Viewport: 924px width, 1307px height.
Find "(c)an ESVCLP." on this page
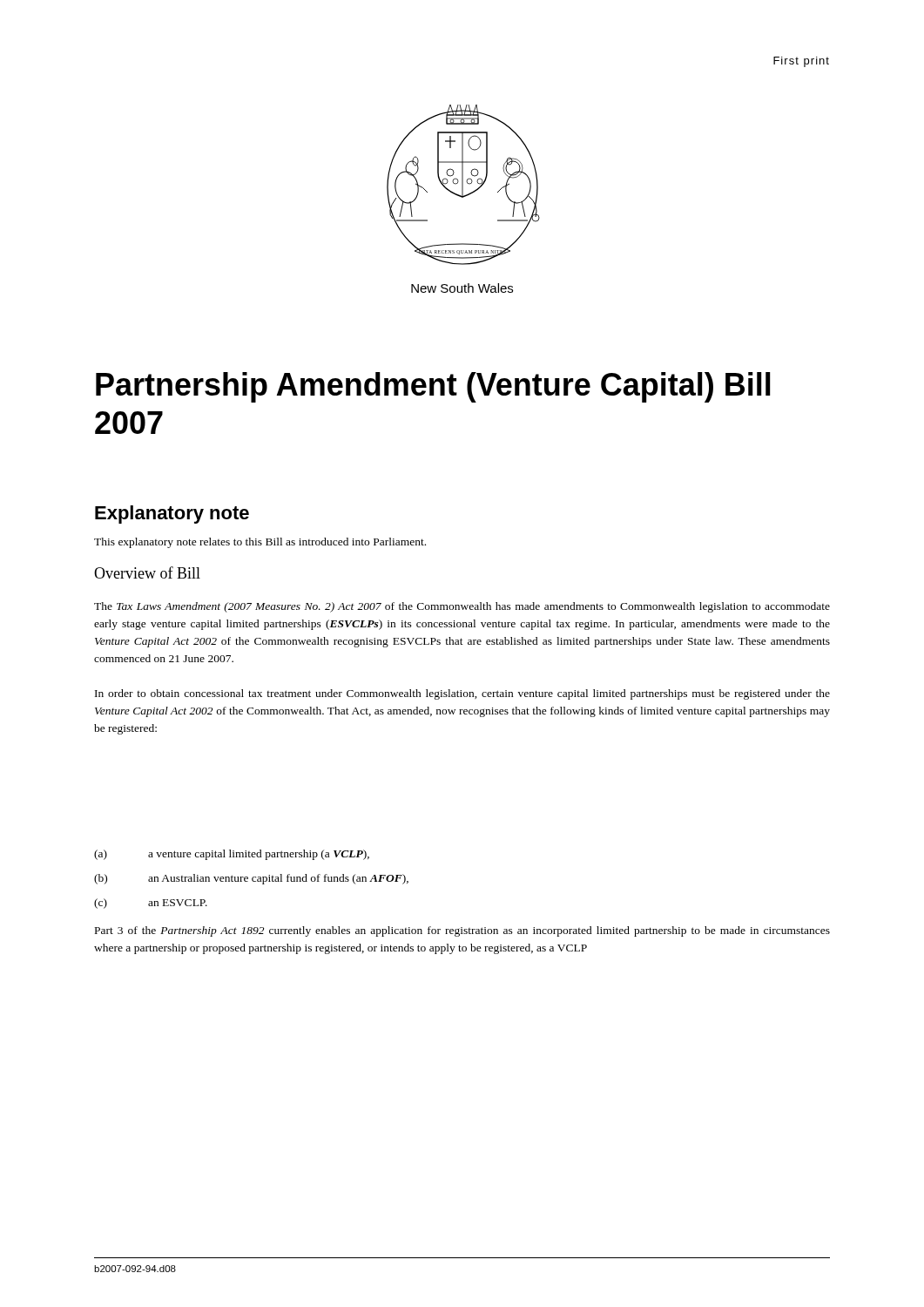pos(151,904)
